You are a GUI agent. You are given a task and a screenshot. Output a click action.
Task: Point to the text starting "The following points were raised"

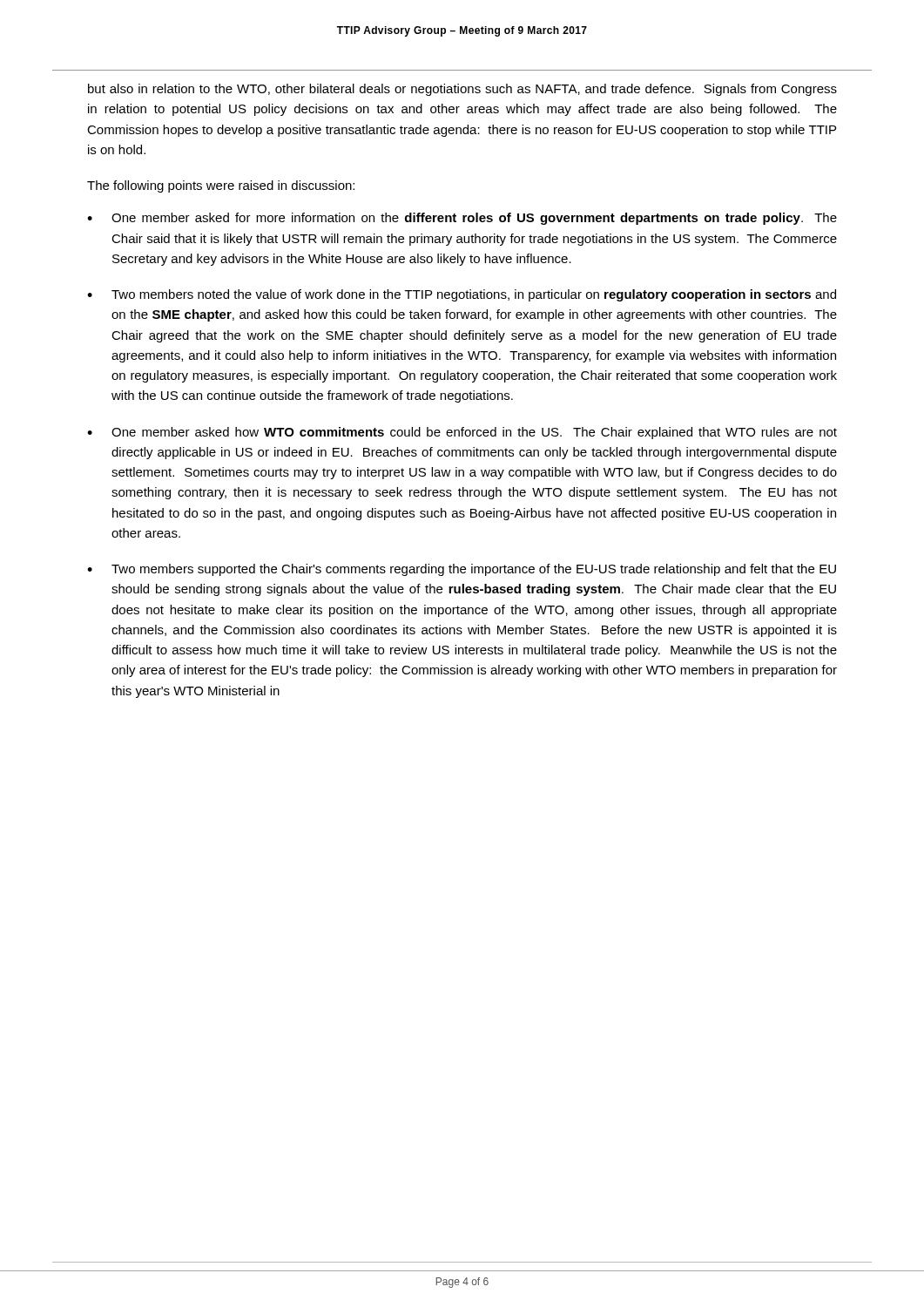pyautogui.click(x=221, y=185)
